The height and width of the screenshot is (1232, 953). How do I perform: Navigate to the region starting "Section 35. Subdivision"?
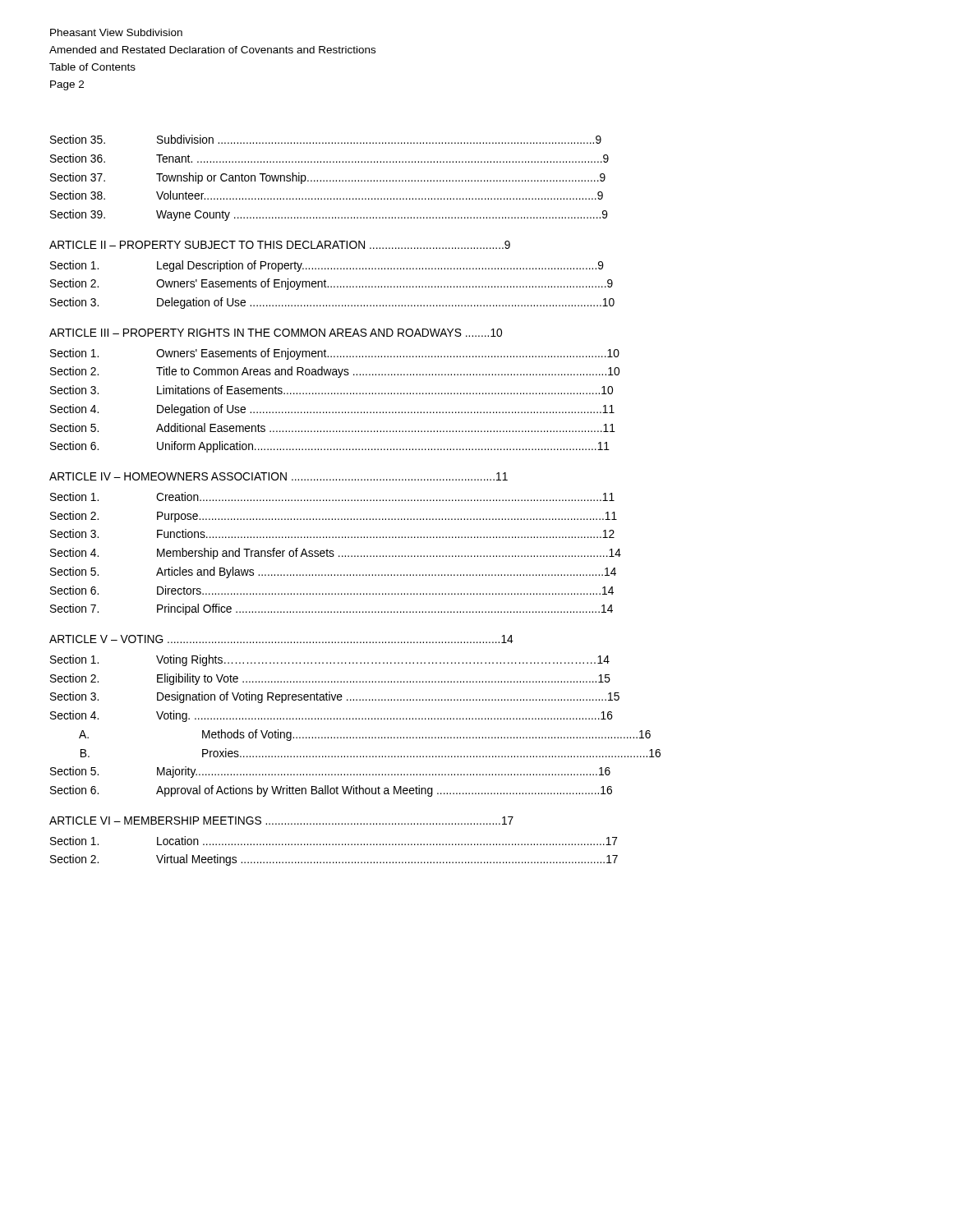click(476, 141)
